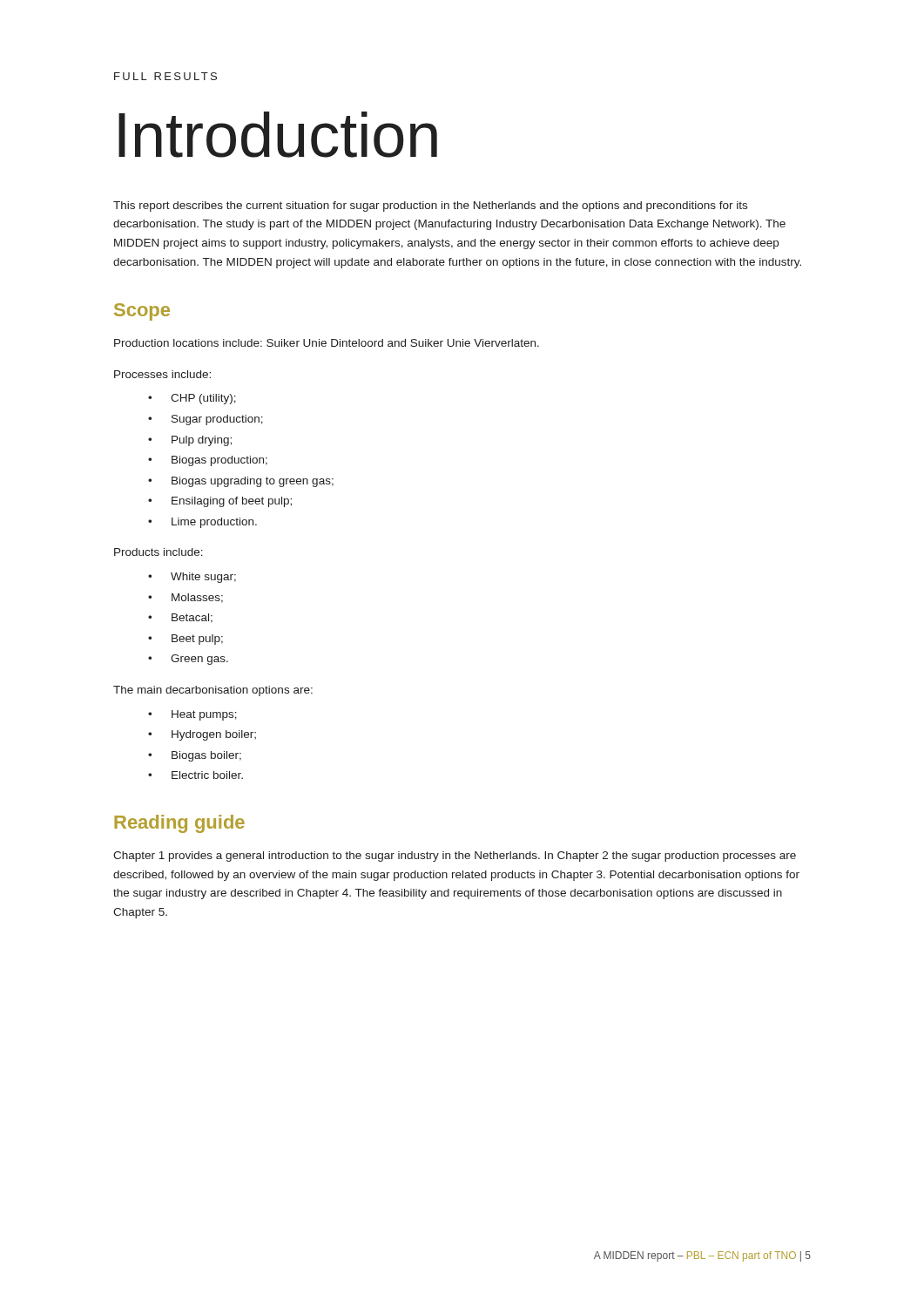Point to "• Green gas."
The image size is (924, 1307).
188,659
